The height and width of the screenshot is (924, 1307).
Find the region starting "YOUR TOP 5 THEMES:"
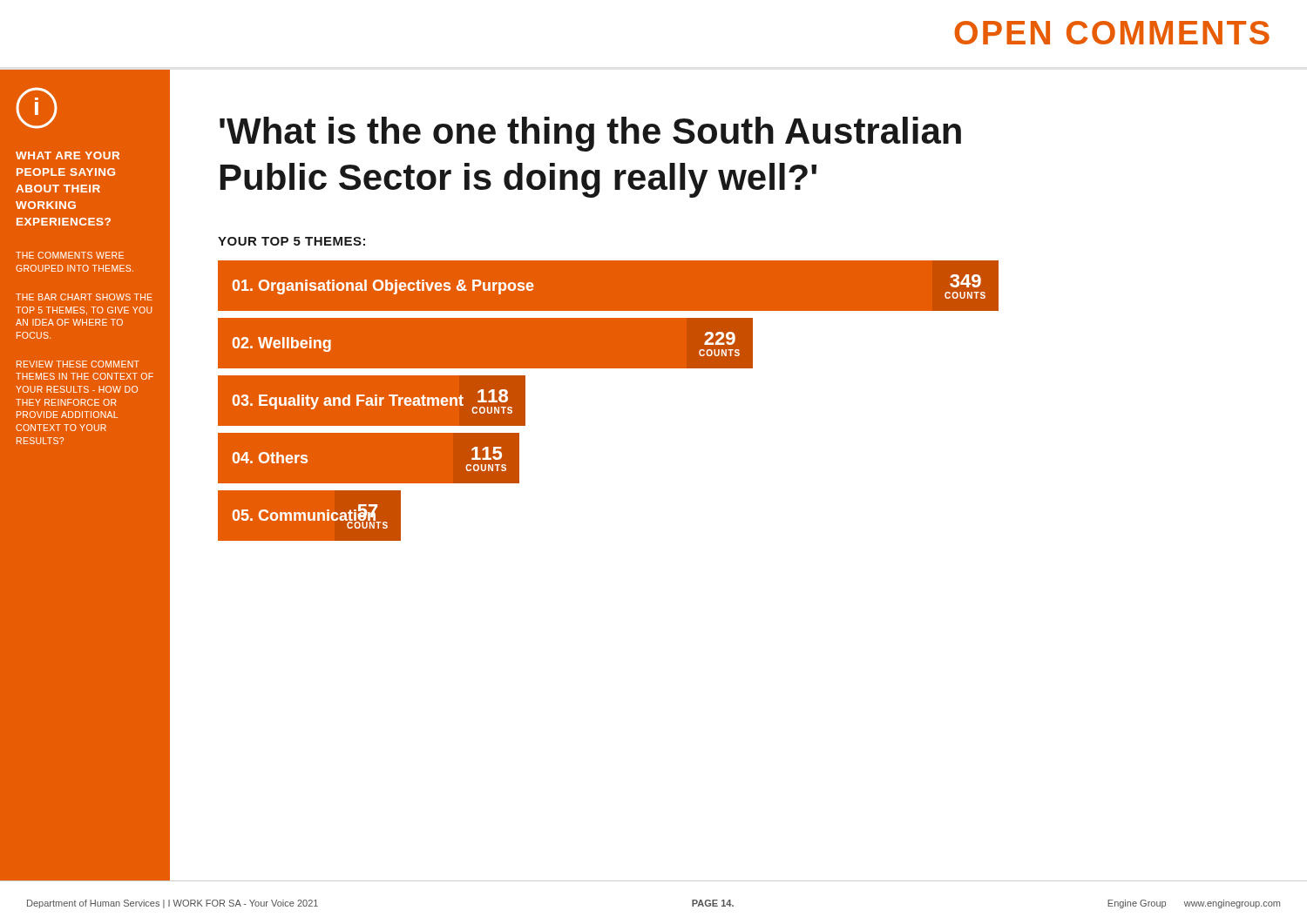pos(292,241)
